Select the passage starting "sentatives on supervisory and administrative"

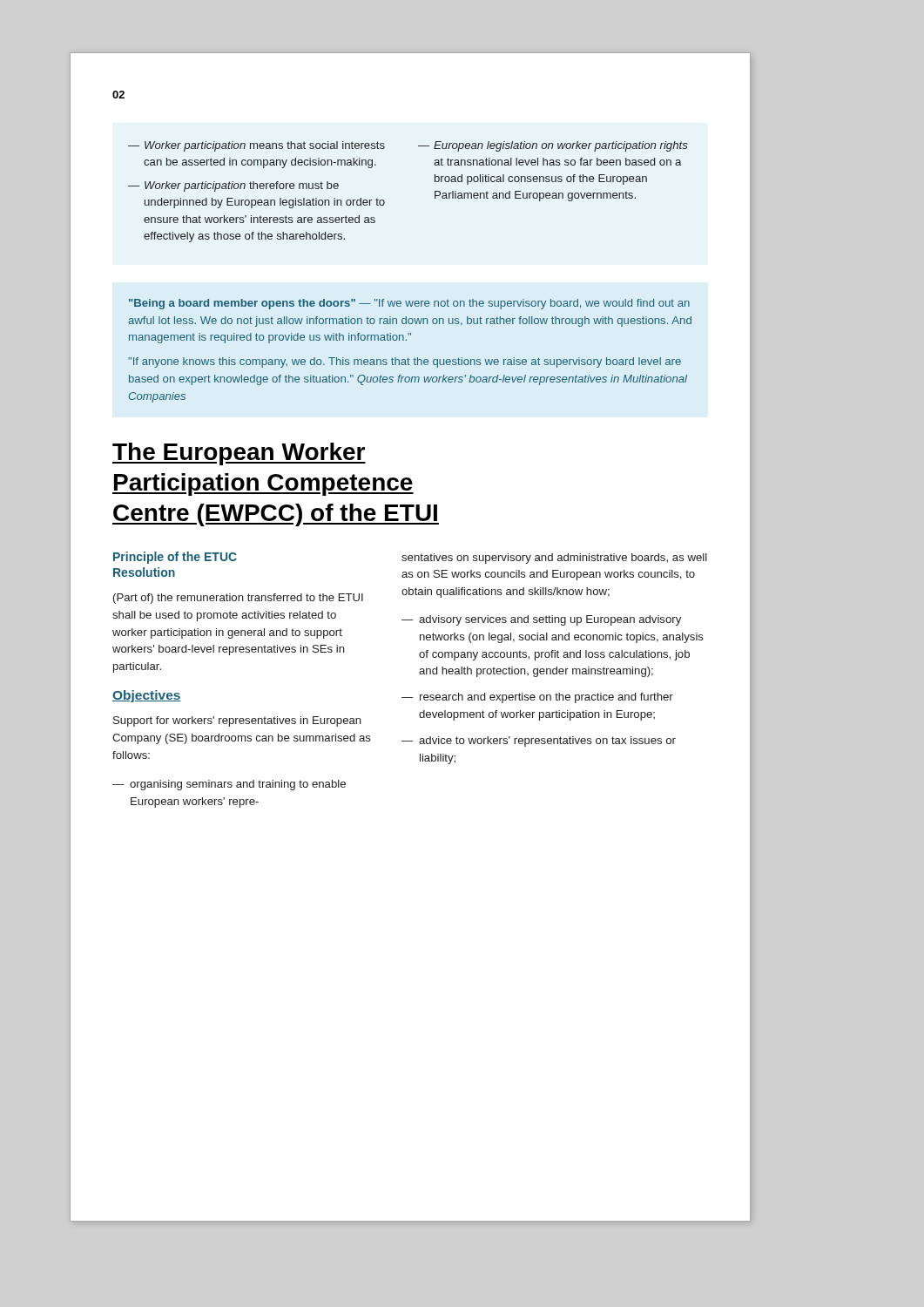[x=554, y=574]
